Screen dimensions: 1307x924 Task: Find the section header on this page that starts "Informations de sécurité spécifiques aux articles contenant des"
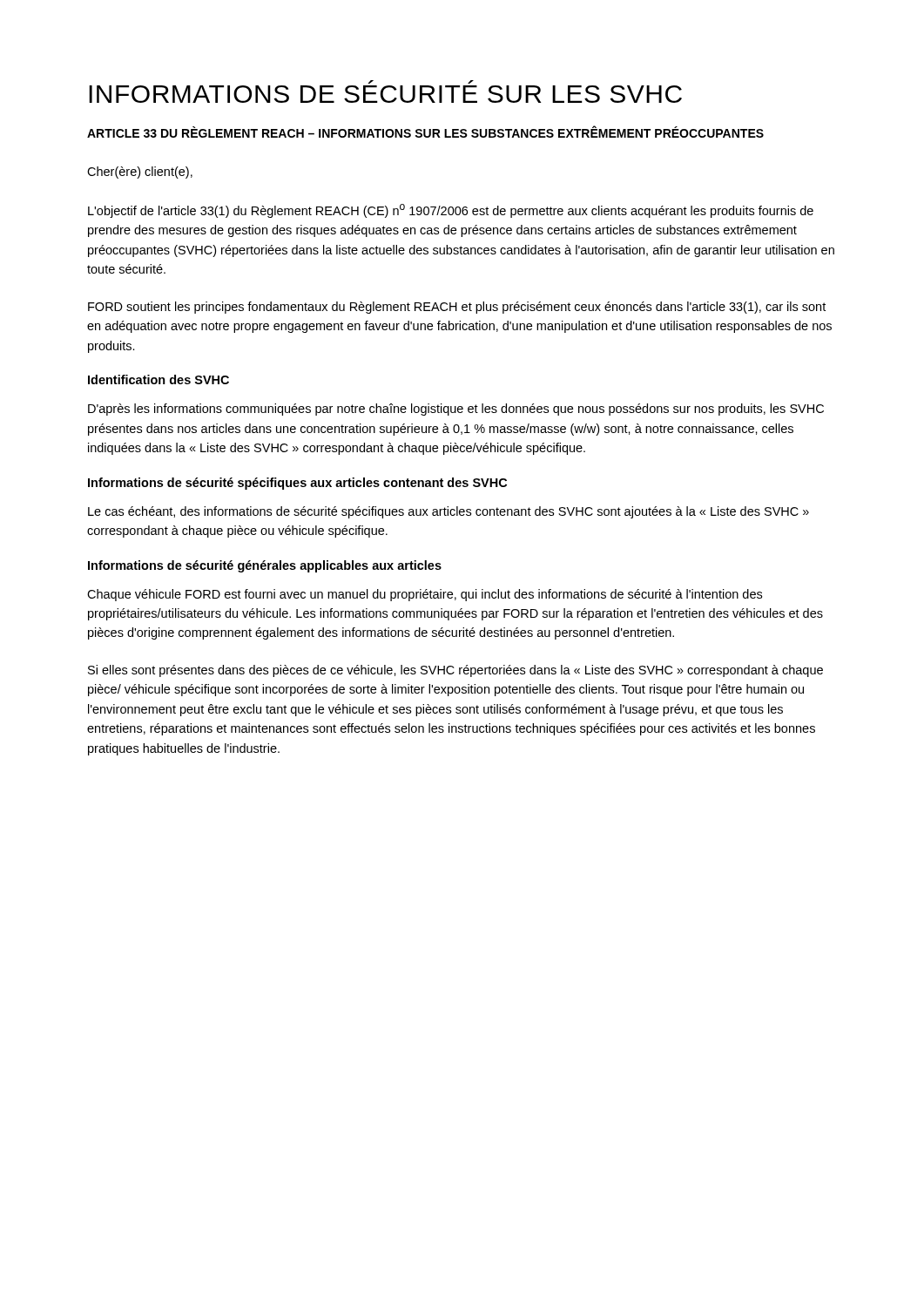pyautogui.click(x=297, y=482)
